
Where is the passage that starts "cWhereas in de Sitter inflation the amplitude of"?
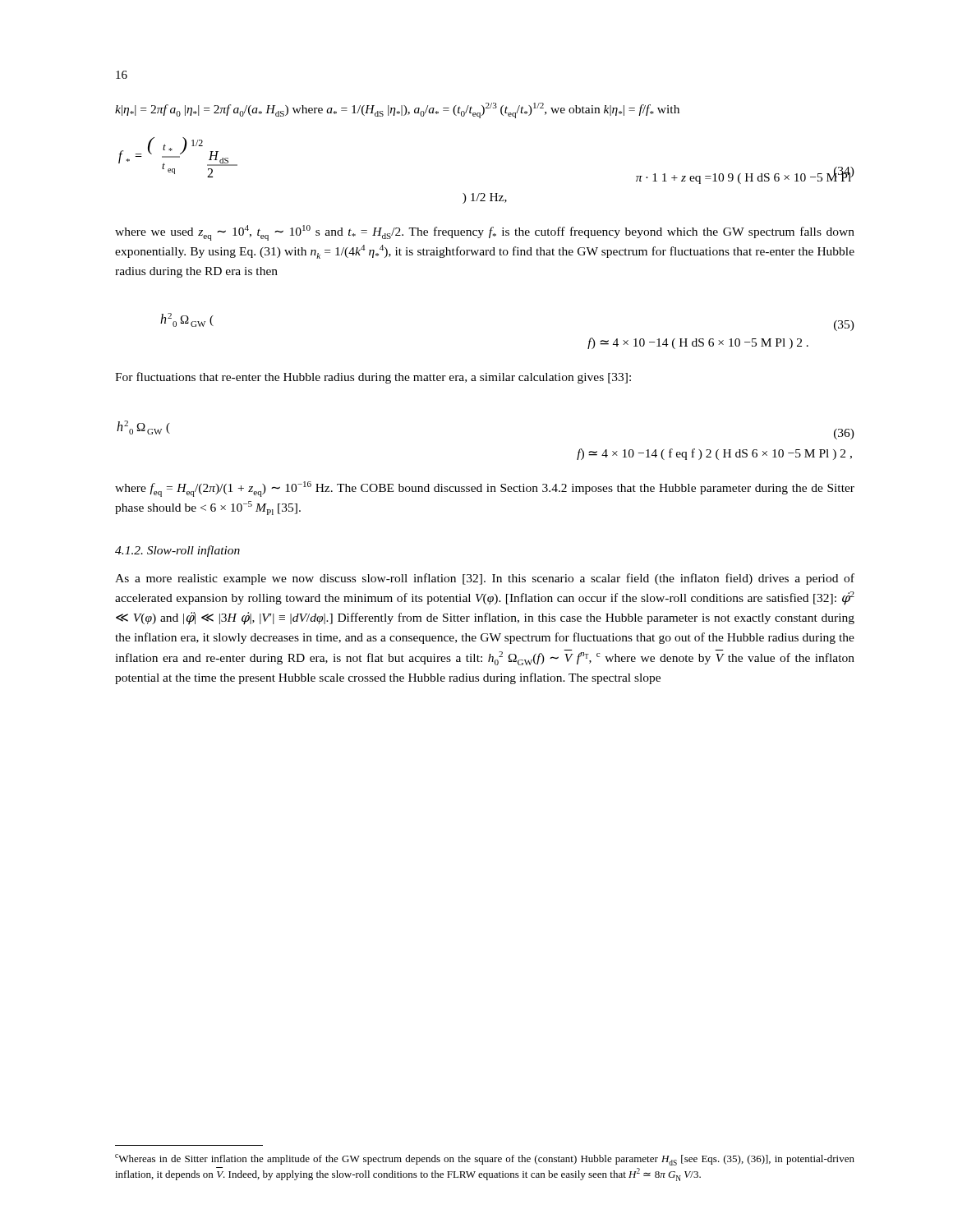coord(485,1167)
